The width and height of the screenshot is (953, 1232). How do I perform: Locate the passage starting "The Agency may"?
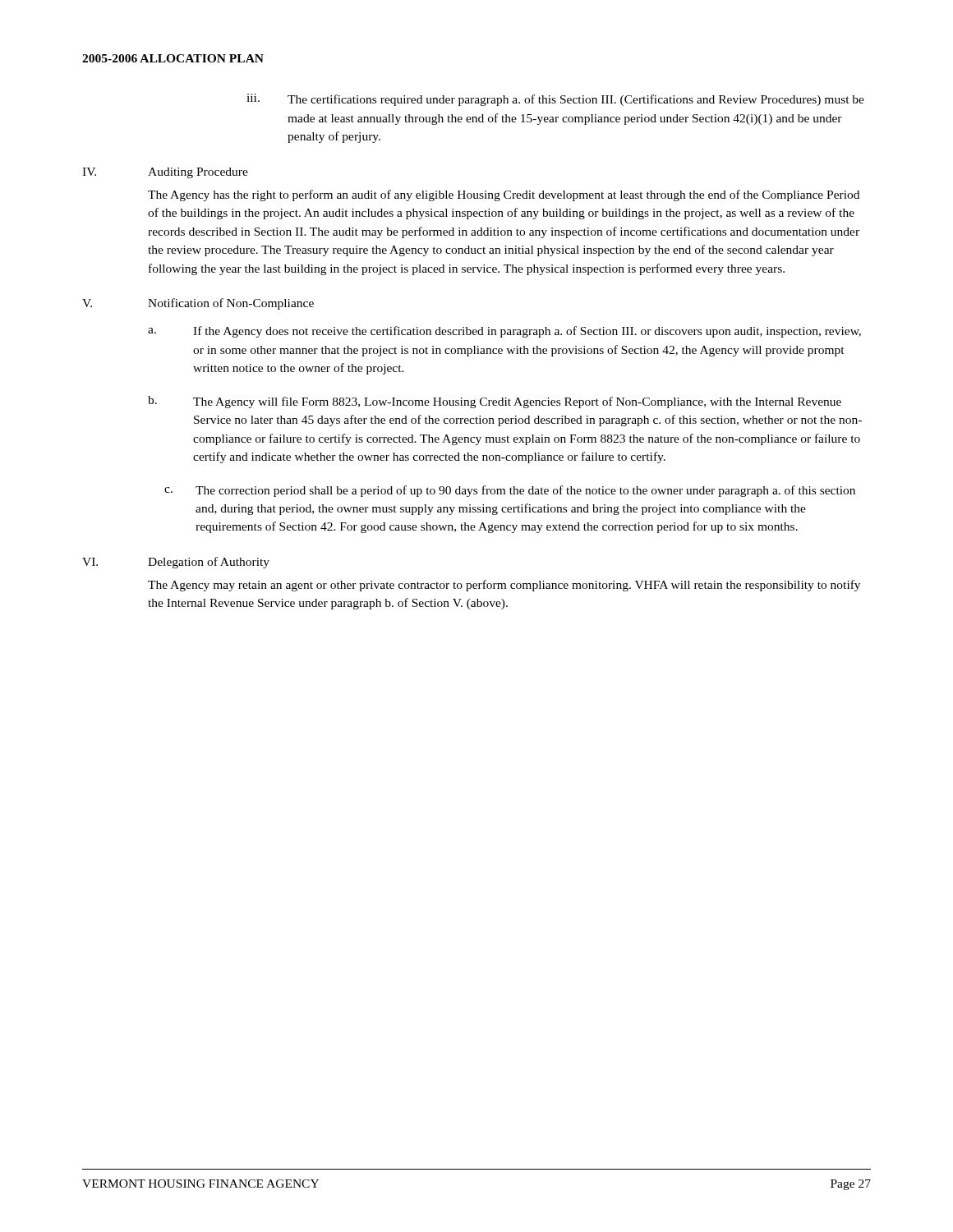[x=509, y=594]
